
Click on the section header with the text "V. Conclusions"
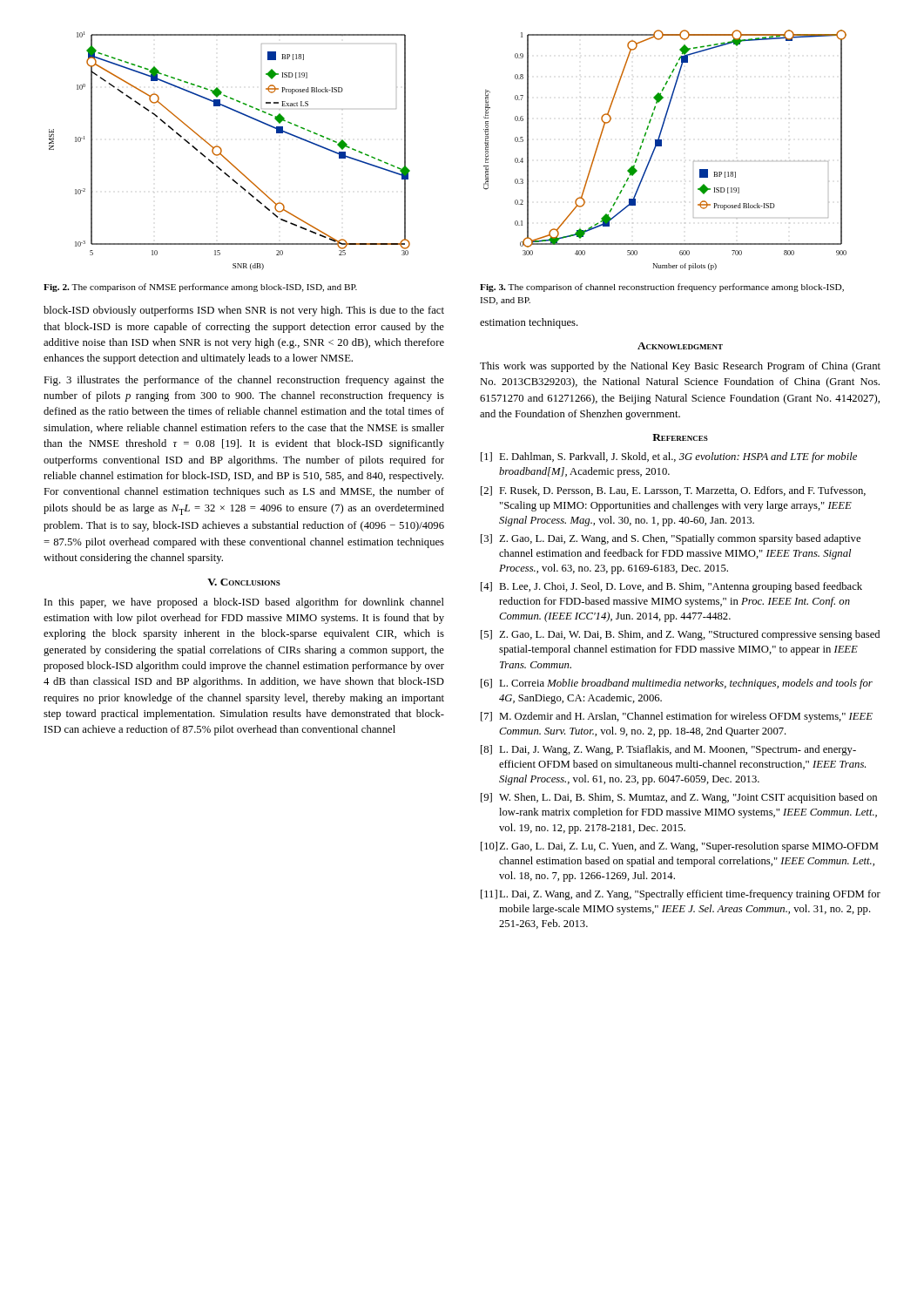244,581
